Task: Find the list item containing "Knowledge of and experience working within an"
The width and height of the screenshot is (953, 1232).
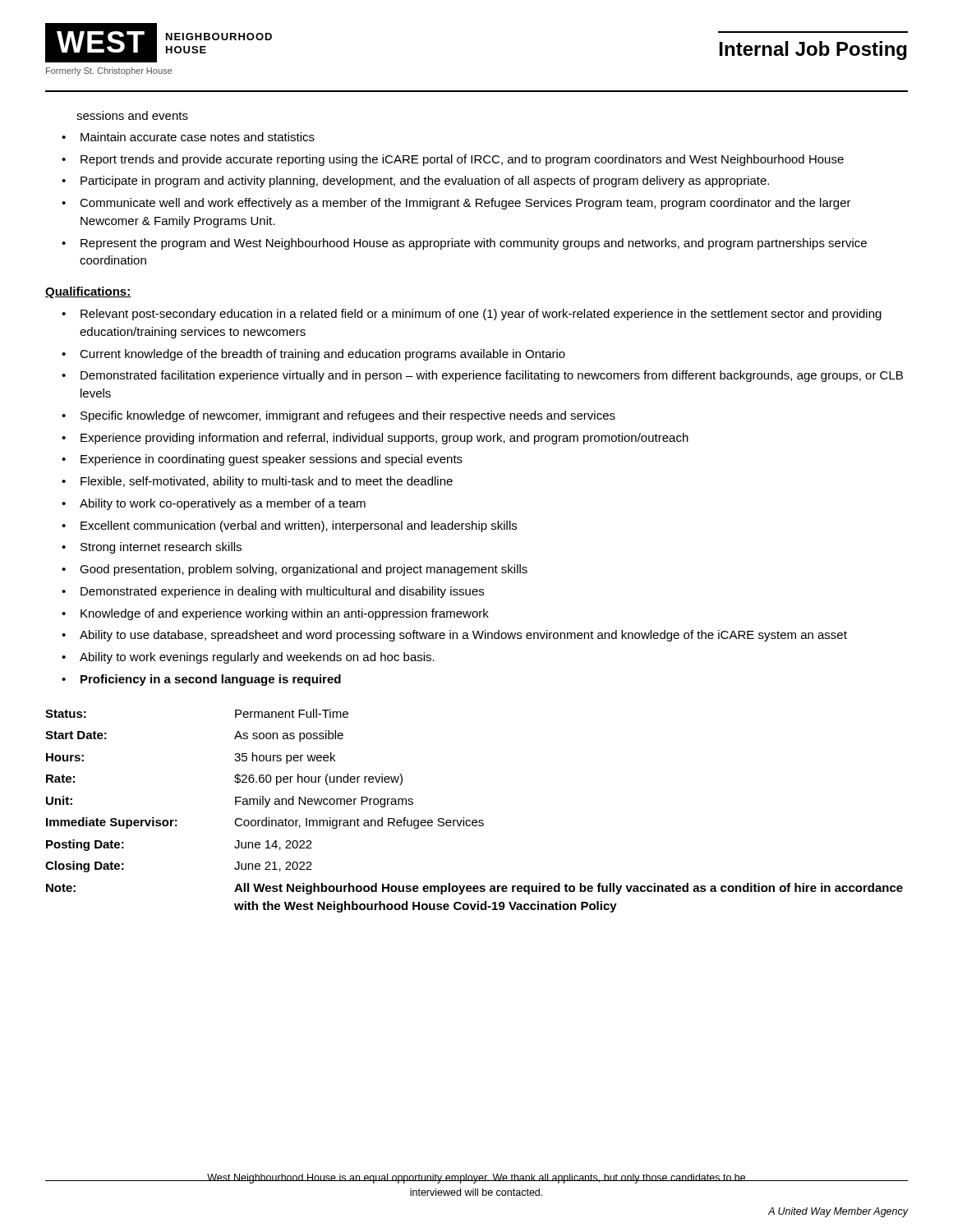Action: click(284, 613)
